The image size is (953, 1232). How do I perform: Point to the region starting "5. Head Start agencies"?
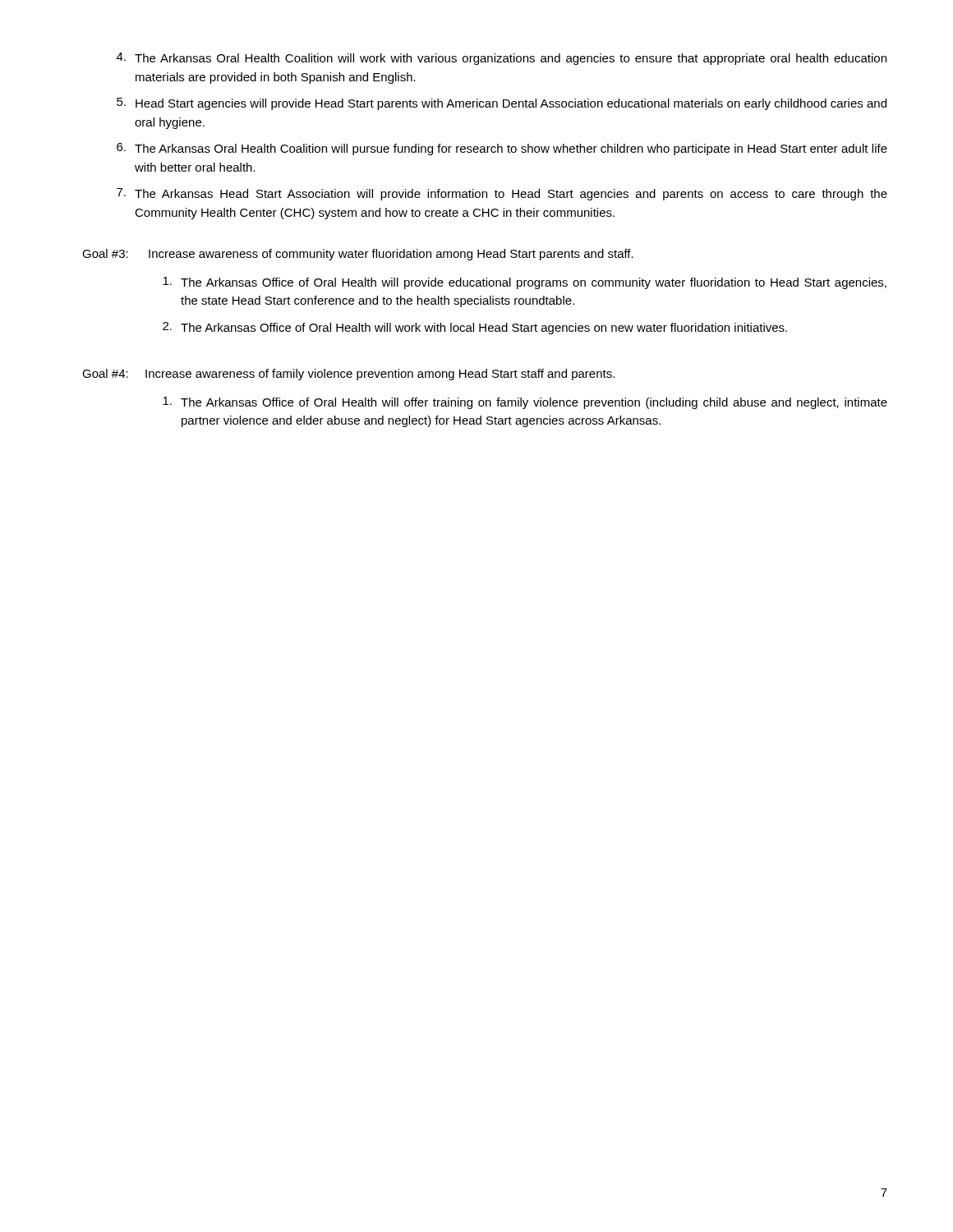485,113
